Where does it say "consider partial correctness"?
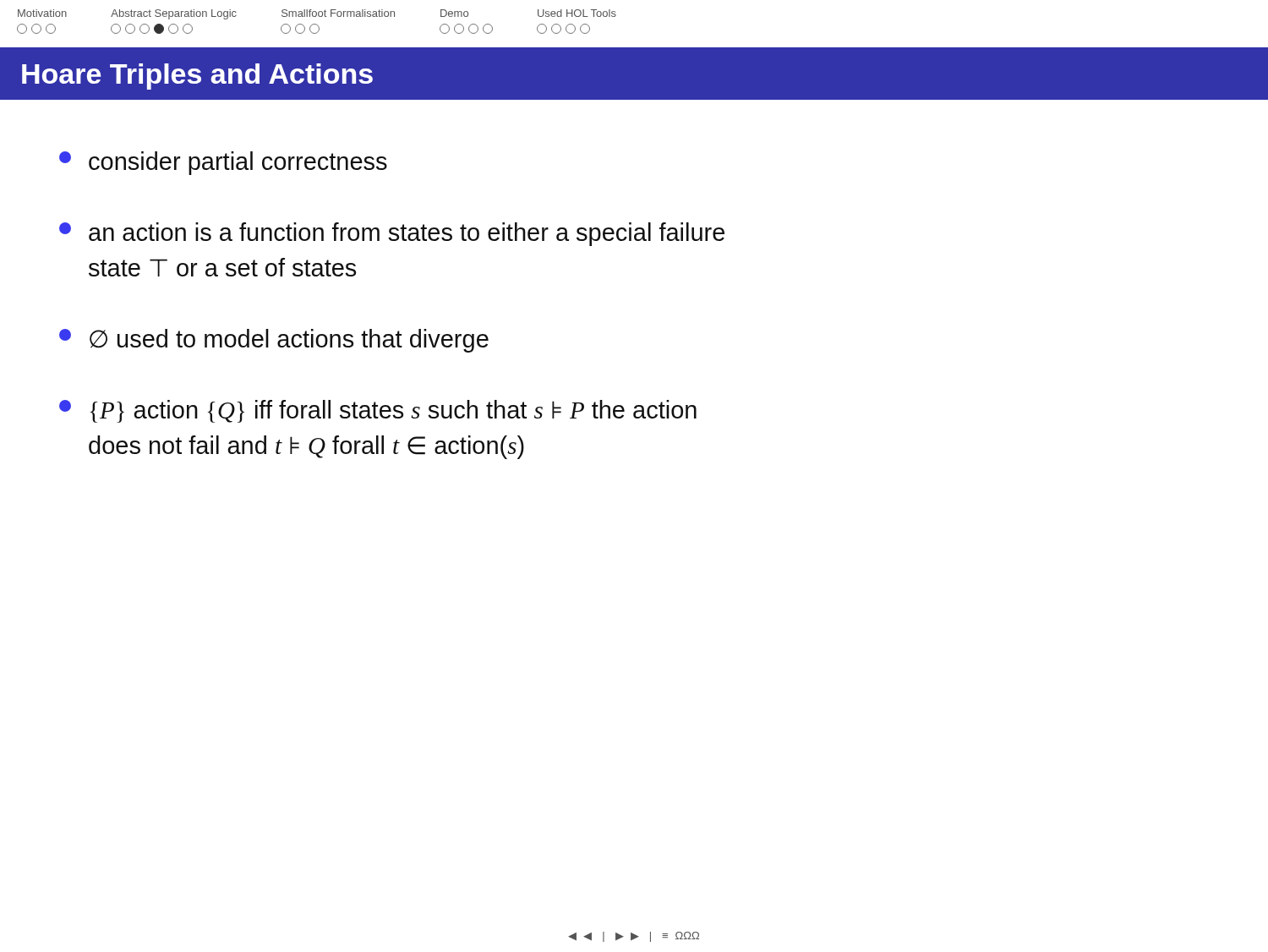1268x952 pixels. 223,162
